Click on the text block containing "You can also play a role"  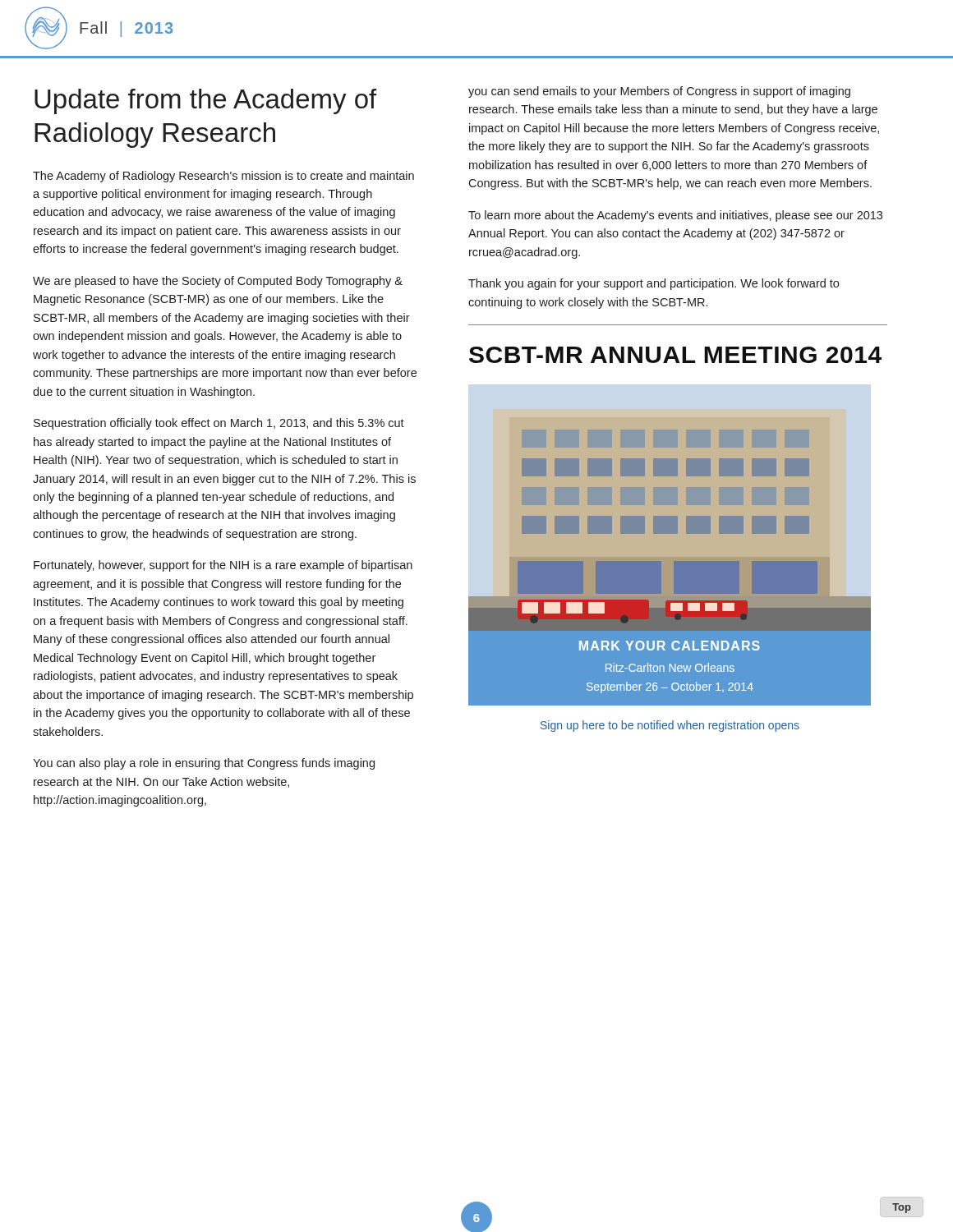coord(226,782)
